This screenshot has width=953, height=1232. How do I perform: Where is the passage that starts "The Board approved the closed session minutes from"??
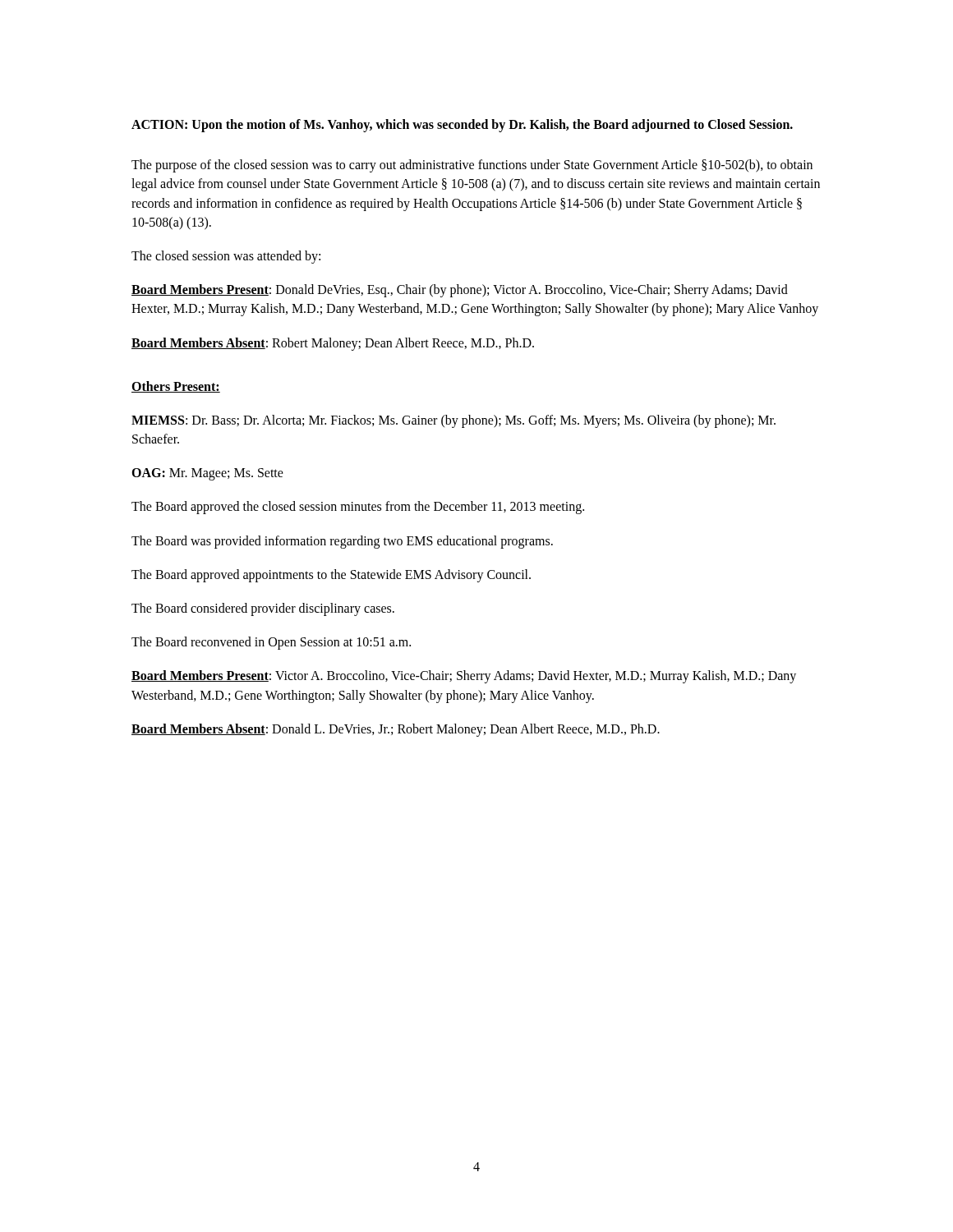(476, 507)
